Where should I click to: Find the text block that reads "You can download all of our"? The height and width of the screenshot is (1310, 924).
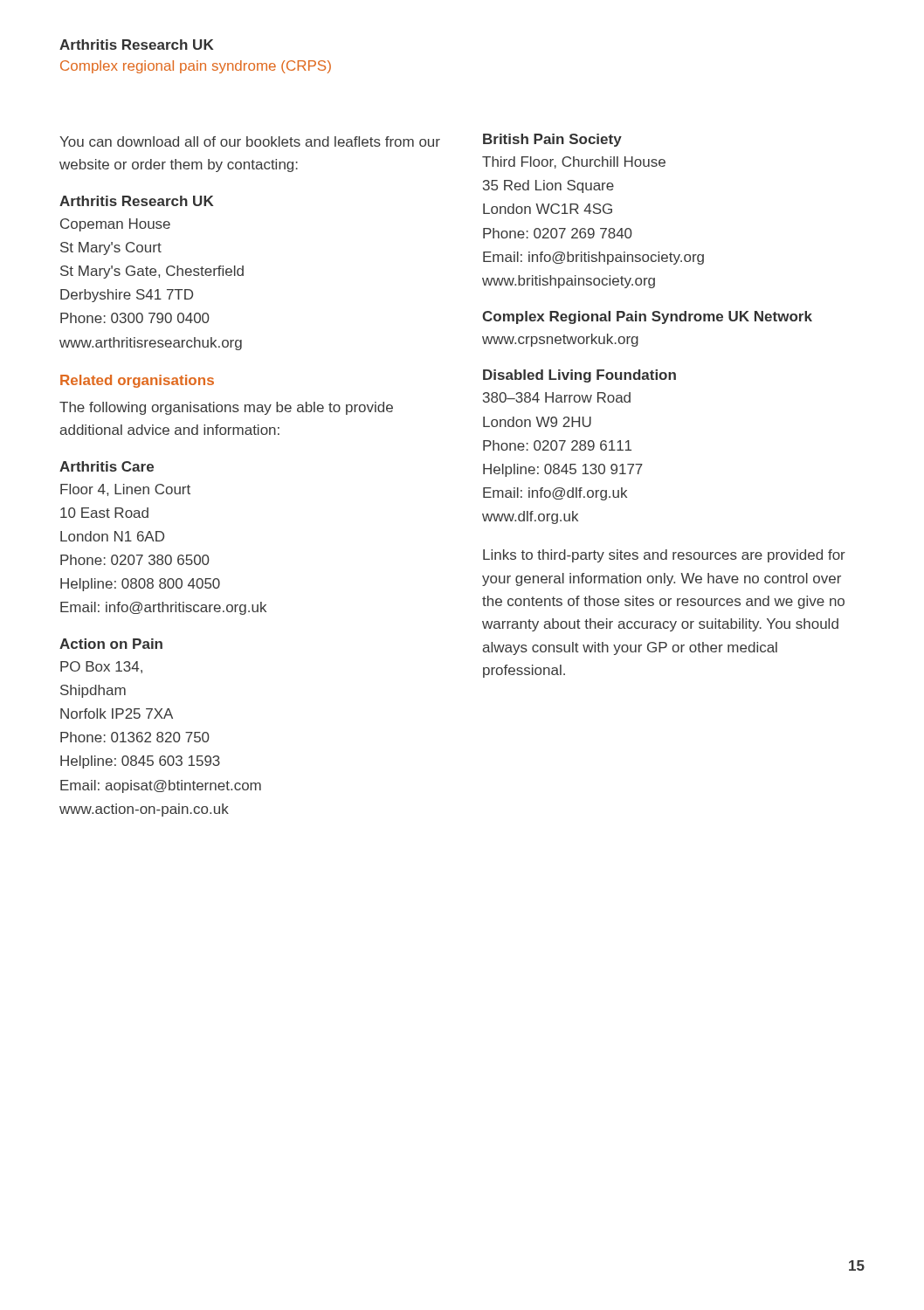pyautogui.click(x=250, y=153)
